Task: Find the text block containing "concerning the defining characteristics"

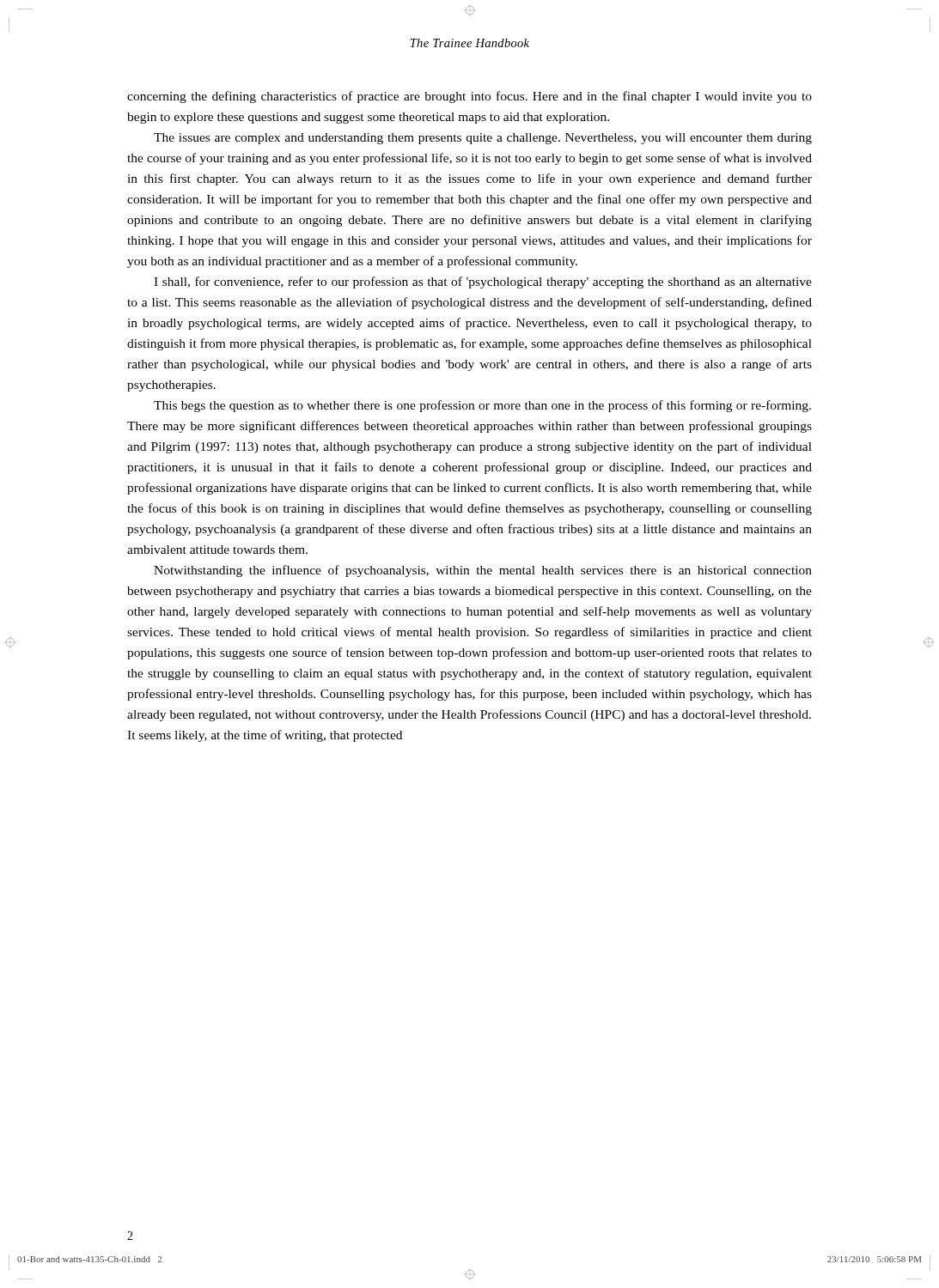Action: (470, 416)
